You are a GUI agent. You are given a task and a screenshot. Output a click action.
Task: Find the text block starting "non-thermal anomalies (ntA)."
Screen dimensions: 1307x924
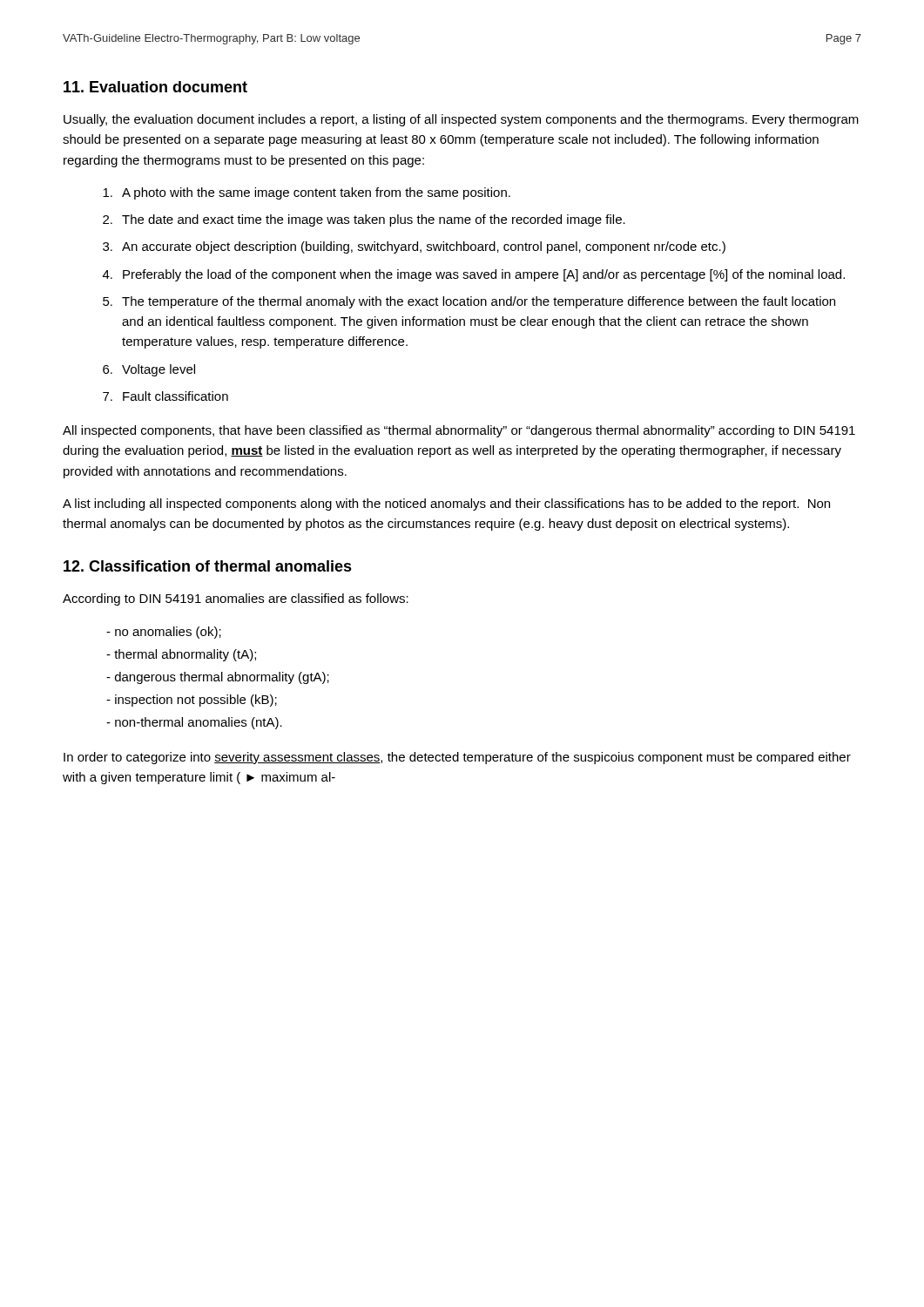(194, 721)
